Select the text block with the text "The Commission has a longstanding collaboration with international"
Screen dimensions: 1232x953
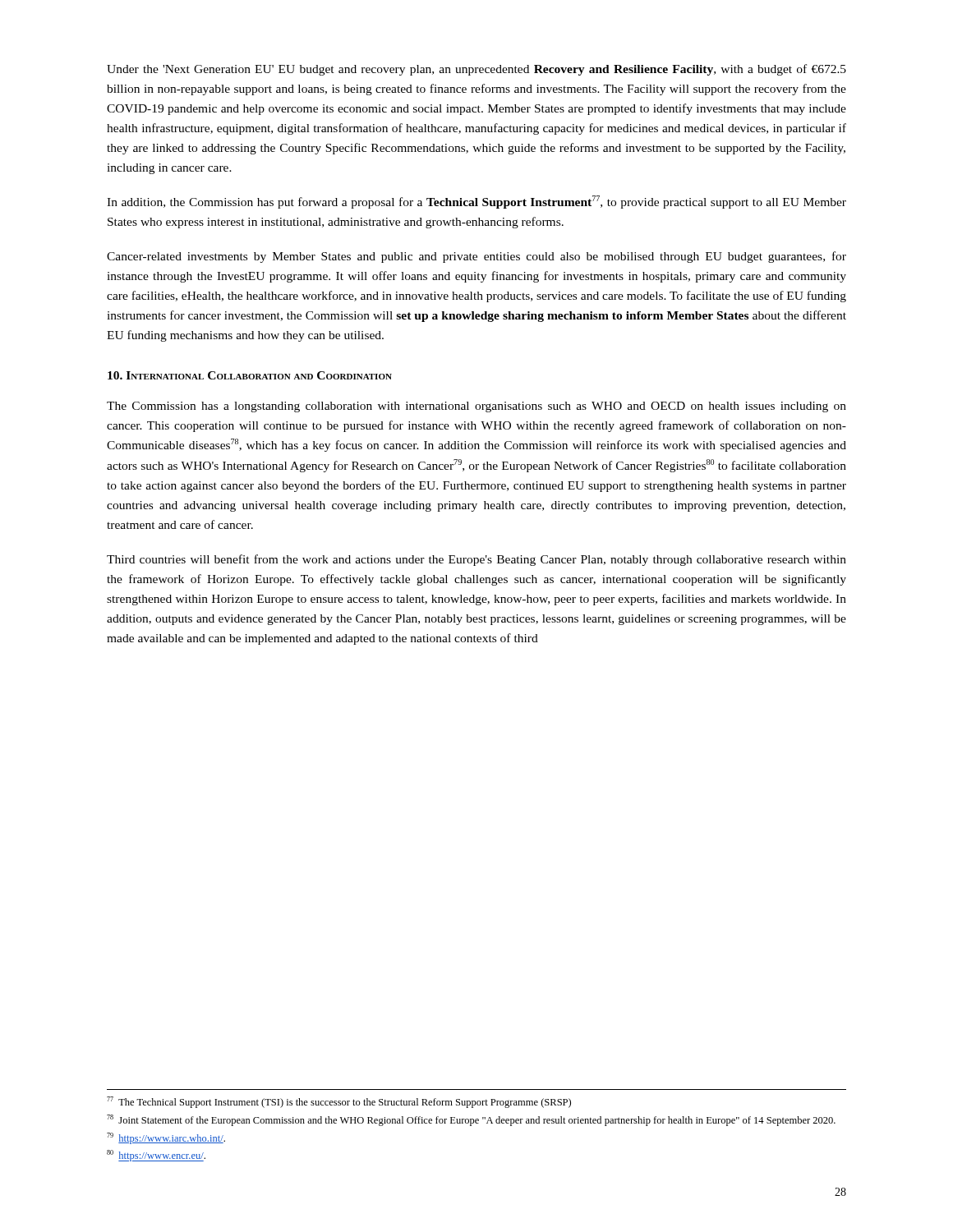click(x=476, y=465)
